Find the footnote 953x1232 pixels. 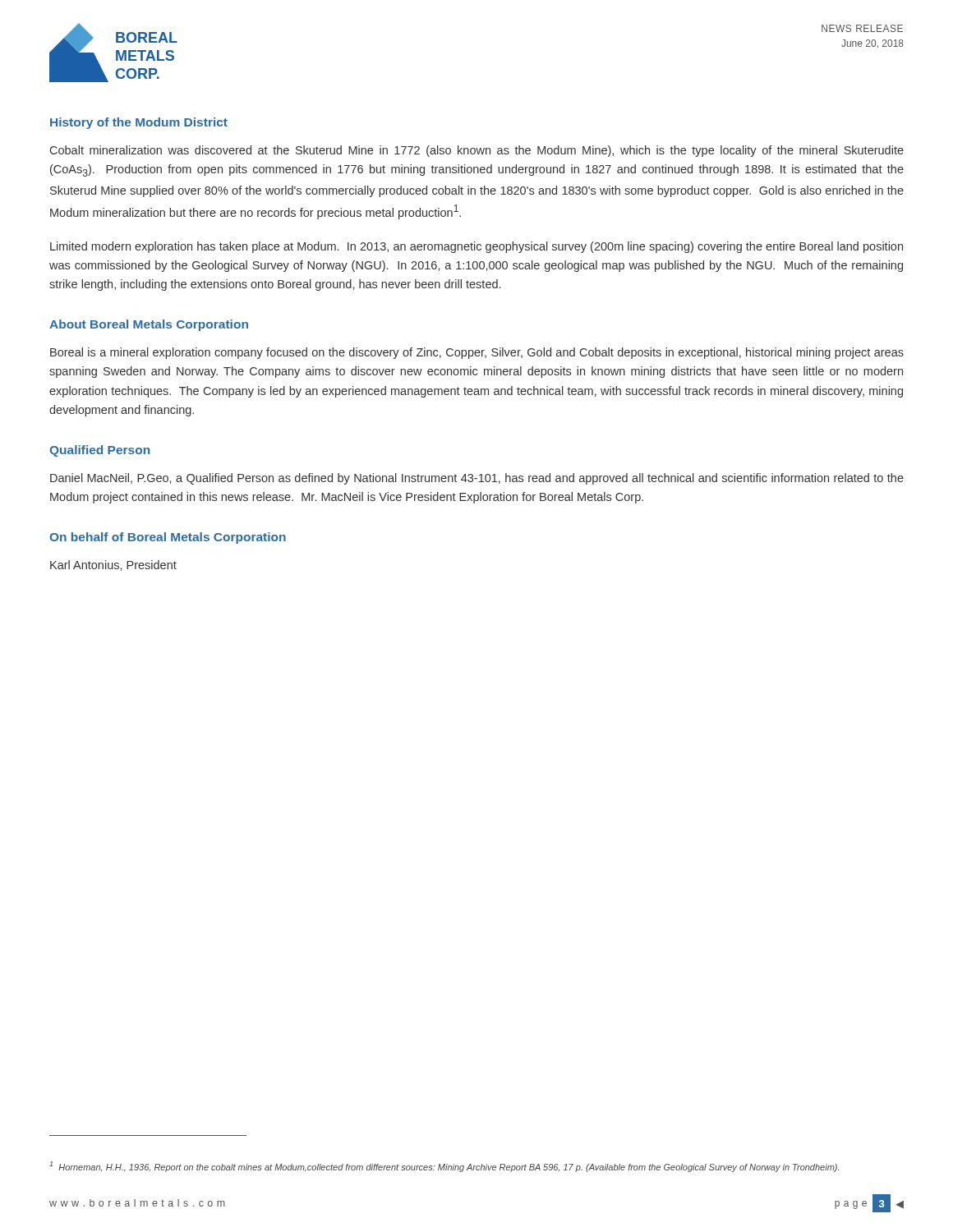tap(476, 1166)
